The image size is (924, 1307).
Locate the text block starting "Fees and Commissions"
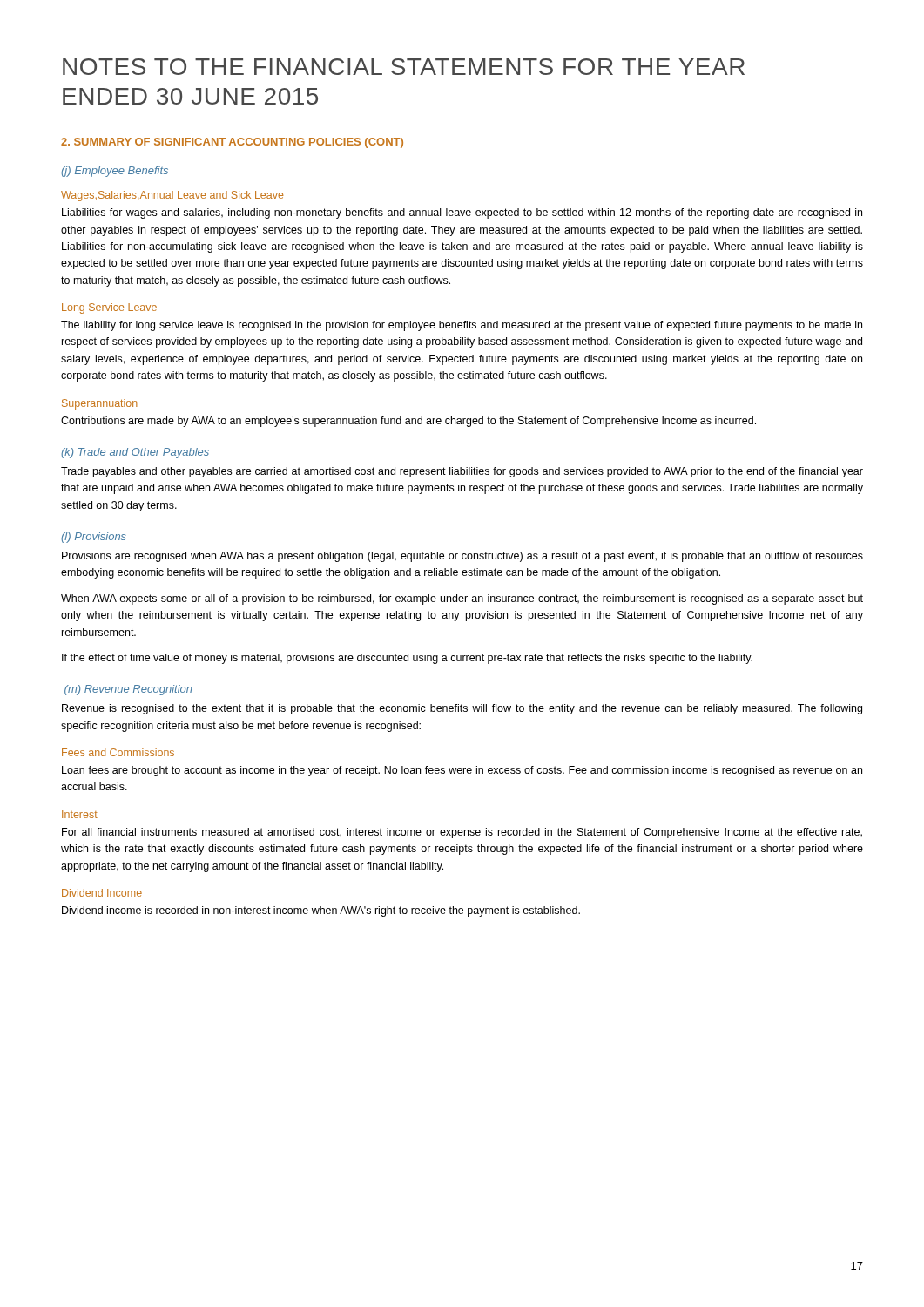(x=118, y=753)
